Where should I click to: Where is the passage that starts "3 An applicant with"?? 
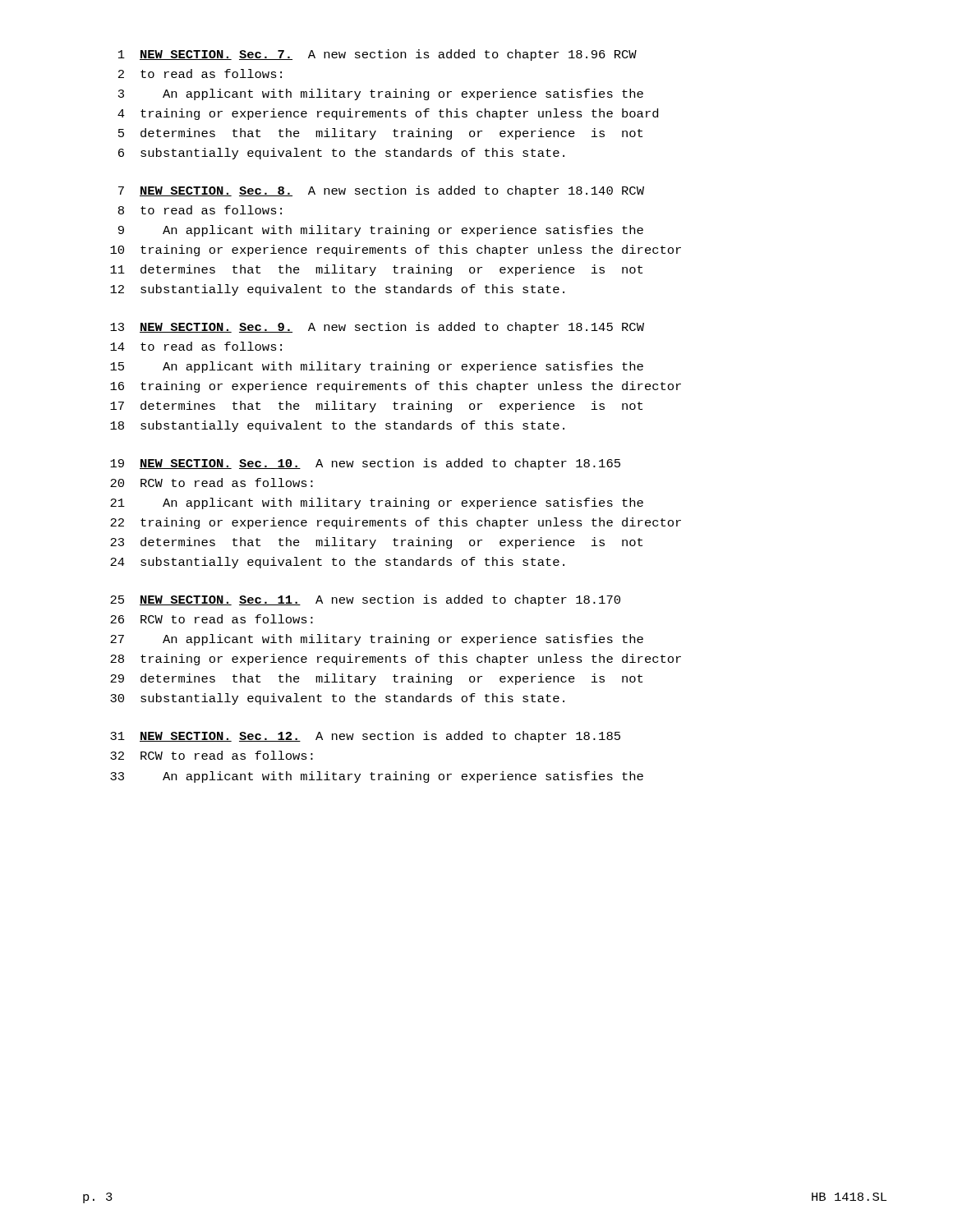point(485,124)
